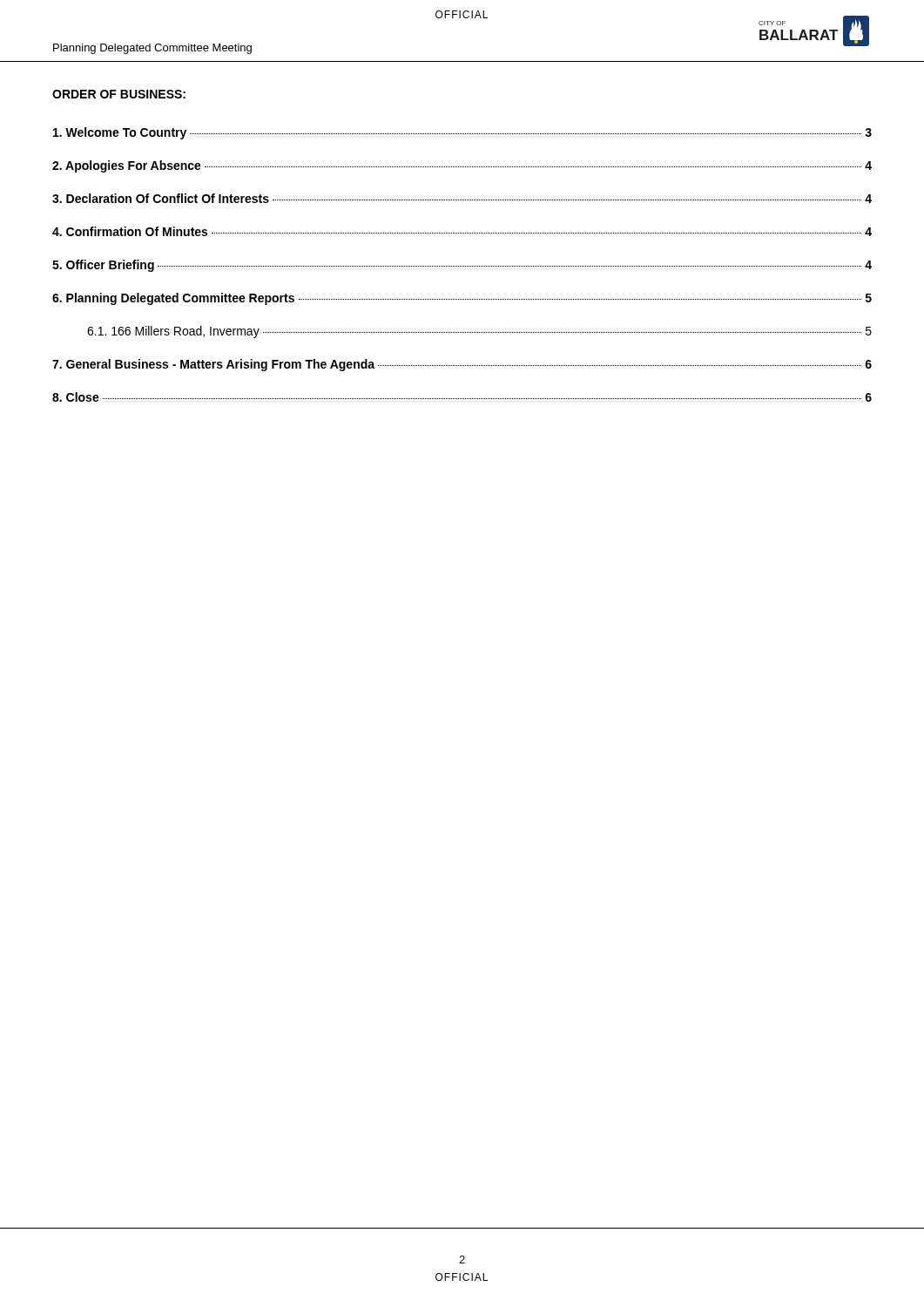The image size is (924, 1307).
Task: Find the region starting "6.1. 166 Millers Road,"
Action: coord(479,331)
